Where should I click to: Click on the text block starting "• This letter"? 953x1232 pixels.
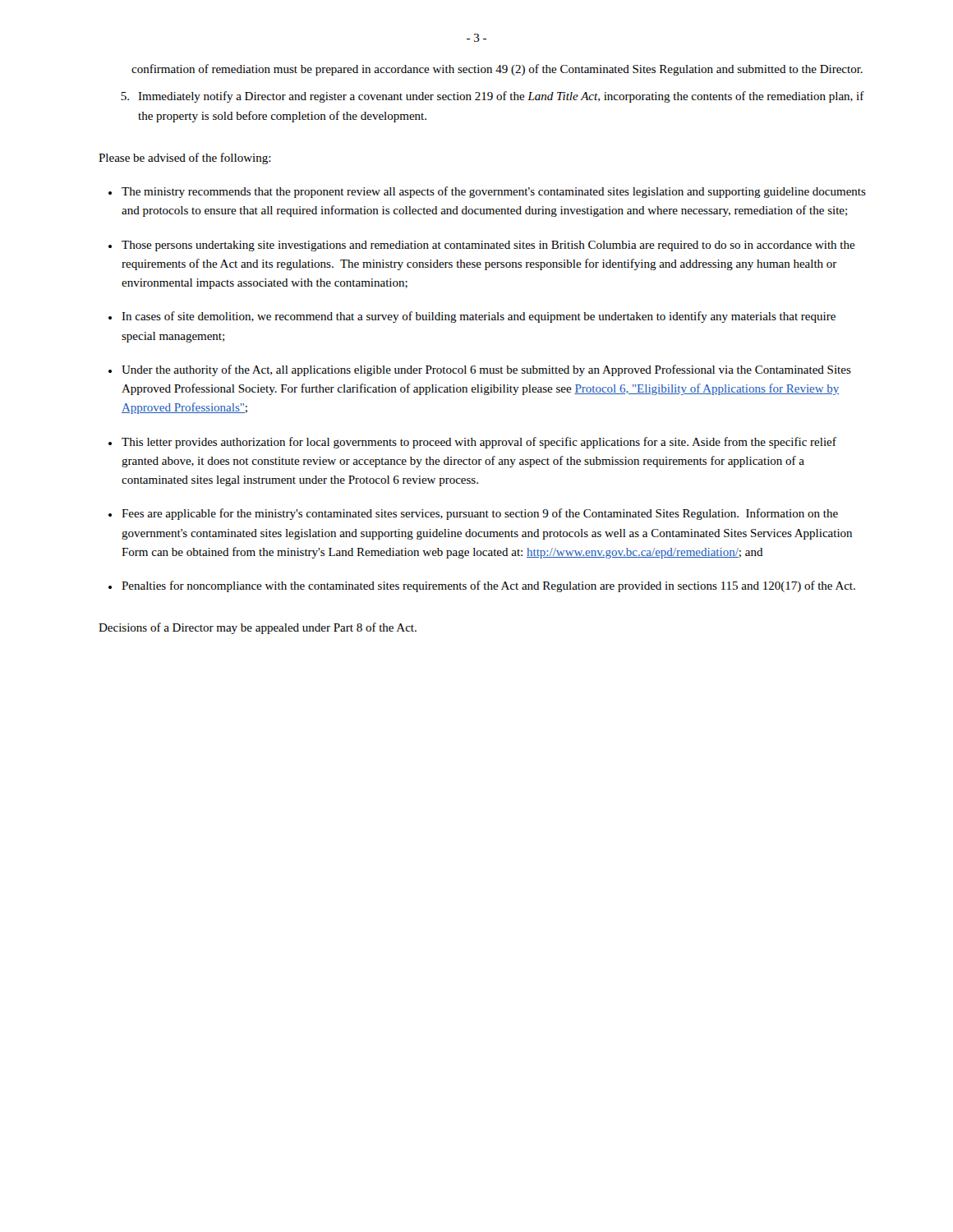485,461
